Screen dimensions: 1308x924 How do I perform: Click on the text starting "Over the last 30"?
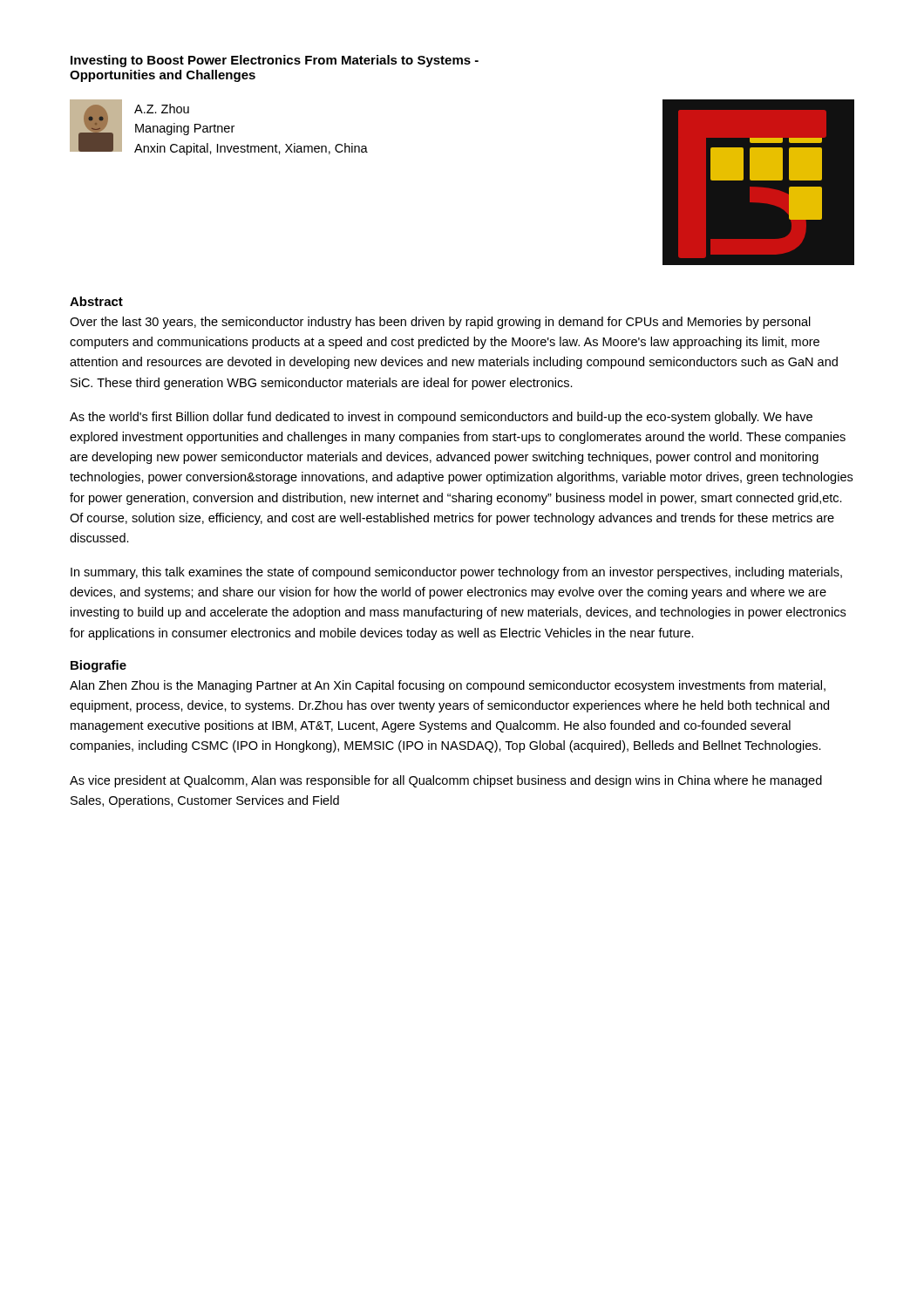point(454,352)
